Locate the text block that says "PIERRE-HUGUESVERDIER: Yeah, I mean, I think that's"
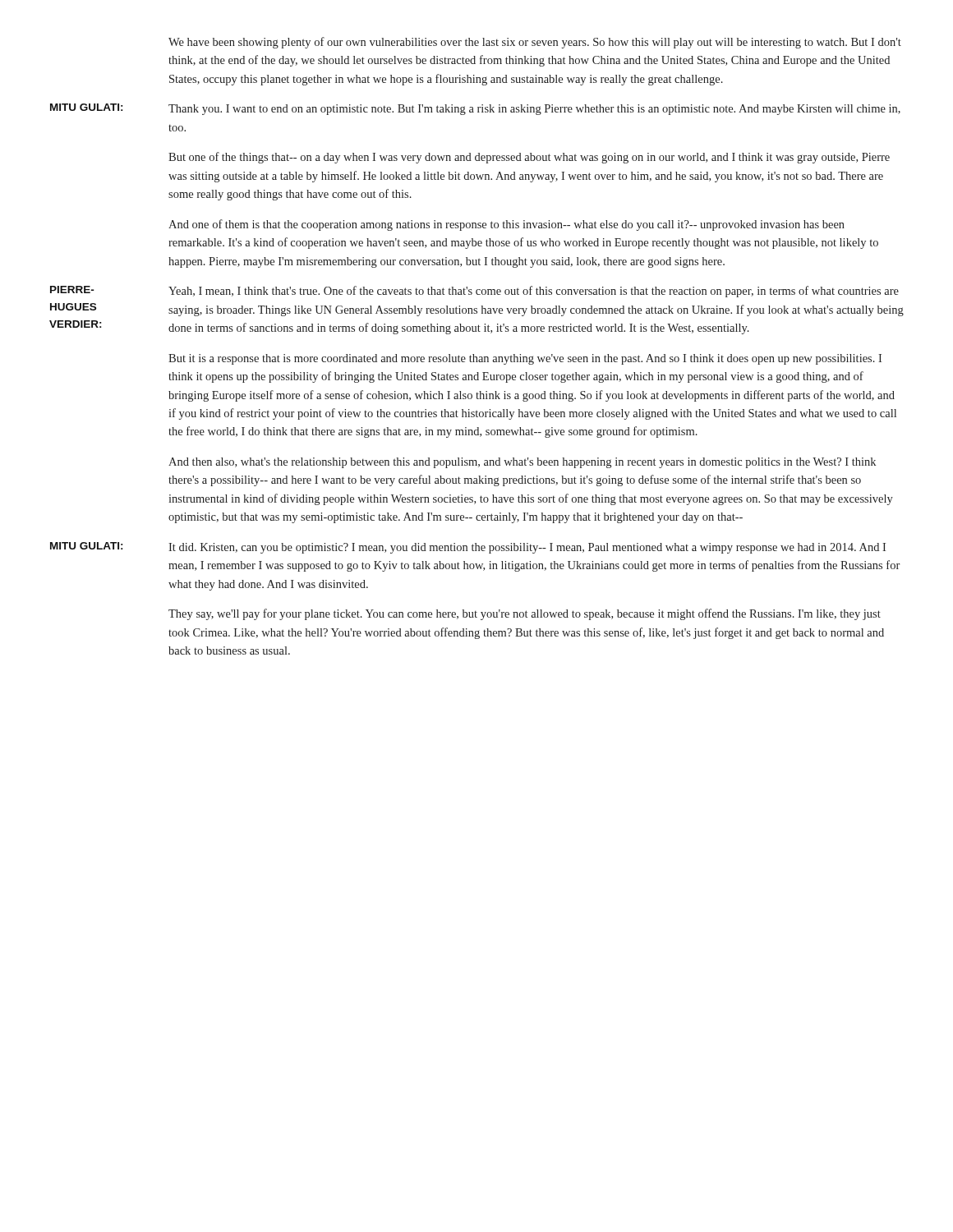 tap(476, 310)
